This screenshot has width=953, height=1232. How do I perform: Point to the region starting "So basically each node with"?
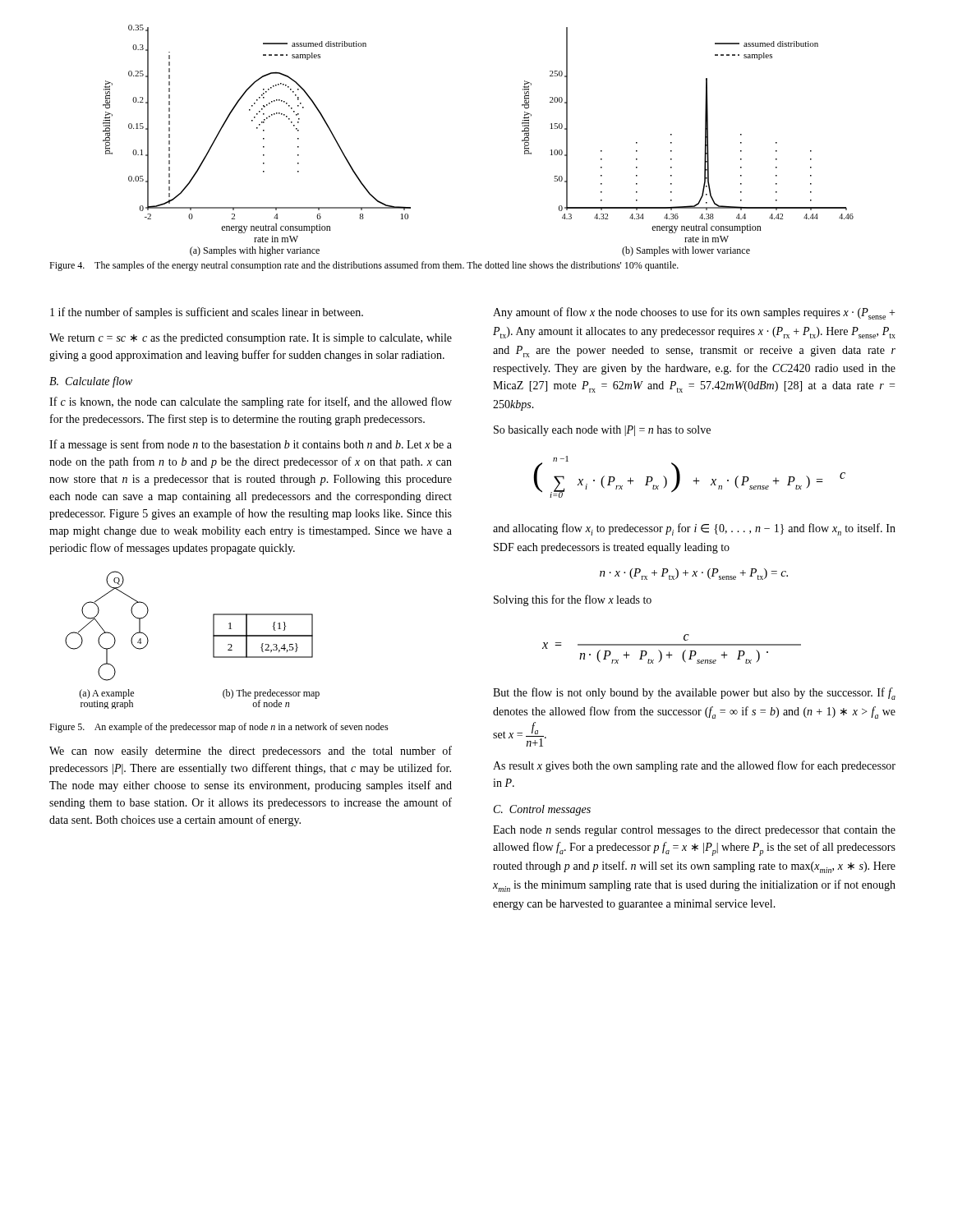tap(602, 430)
